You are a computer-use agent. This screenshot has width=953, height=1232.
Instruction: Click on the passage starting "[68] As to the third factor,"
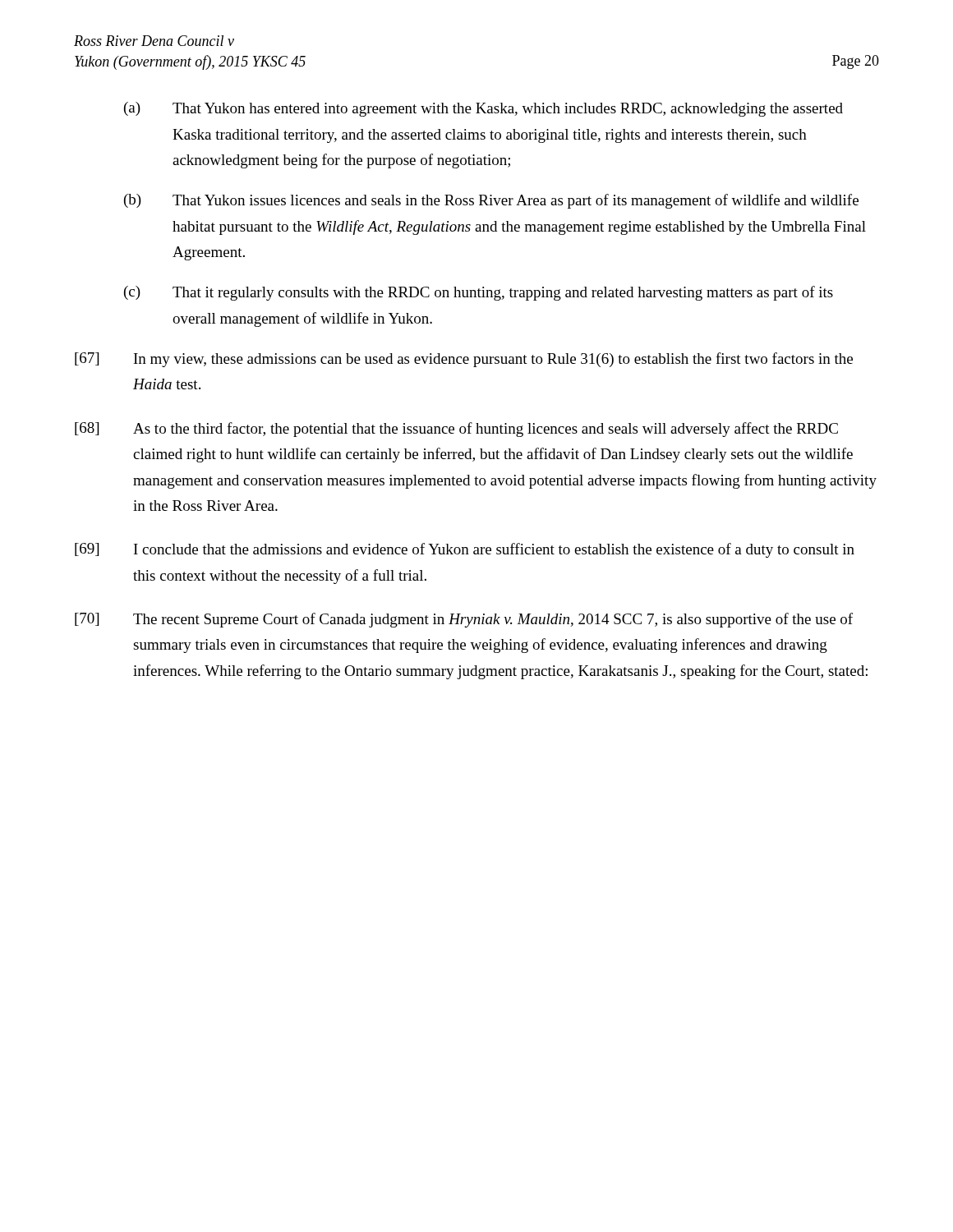pos(476,467)
